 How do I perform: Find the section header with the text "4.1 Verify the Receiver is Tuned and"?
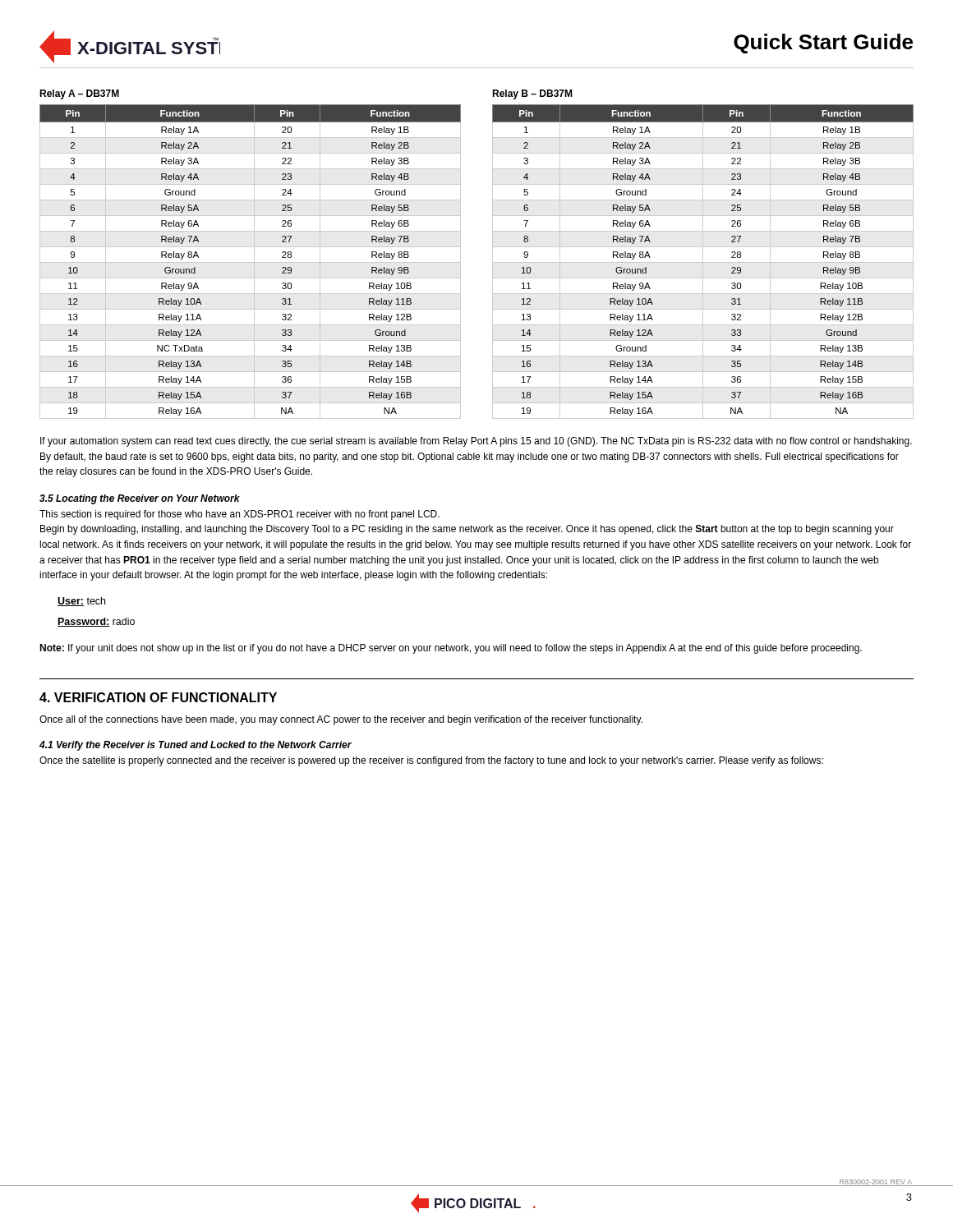(195, 745)
